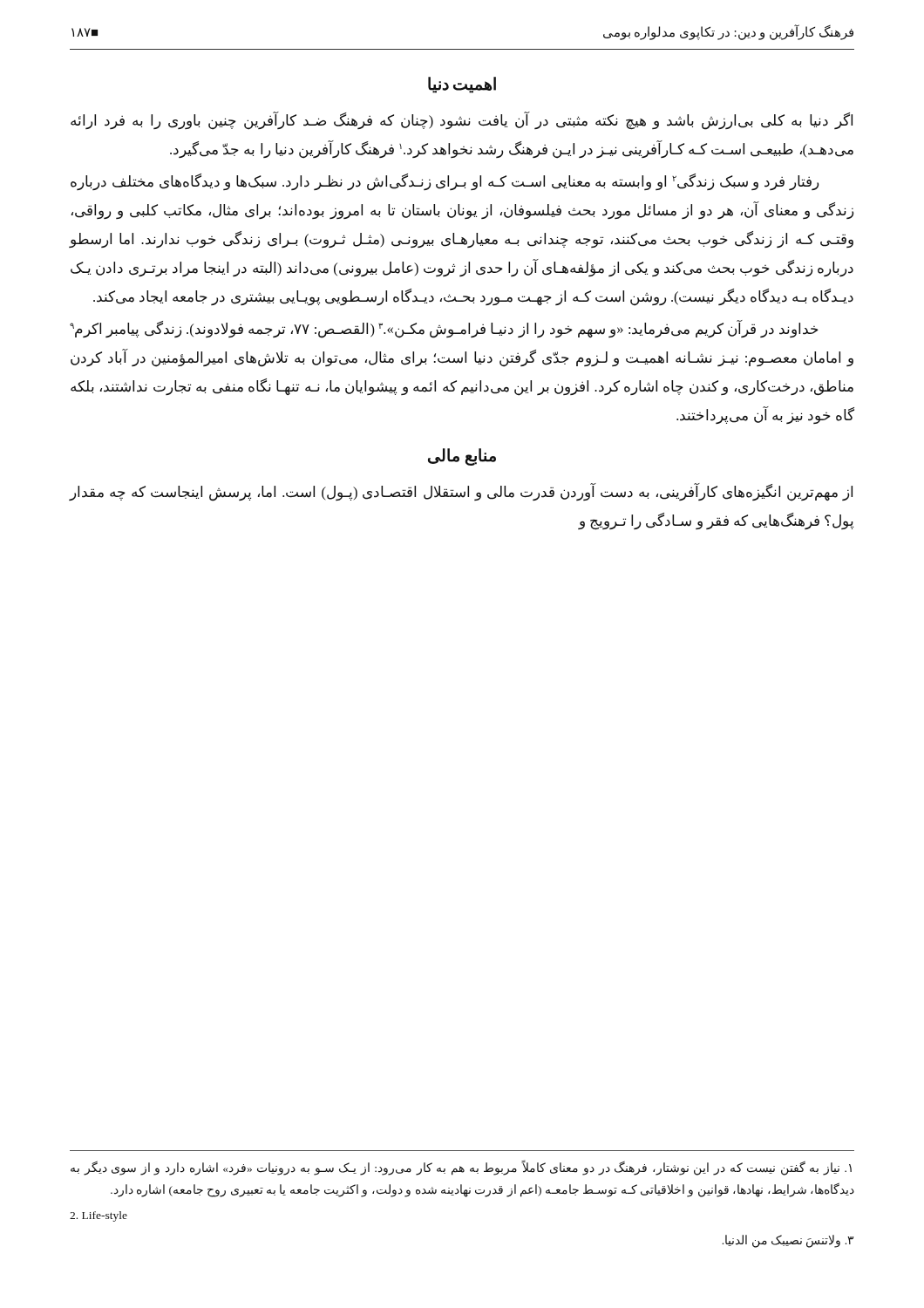The width and height of the screenshot is (924, 1308).
Task: Point to the region starting "نیاز به گفتن"
Action: (462, 1180)
